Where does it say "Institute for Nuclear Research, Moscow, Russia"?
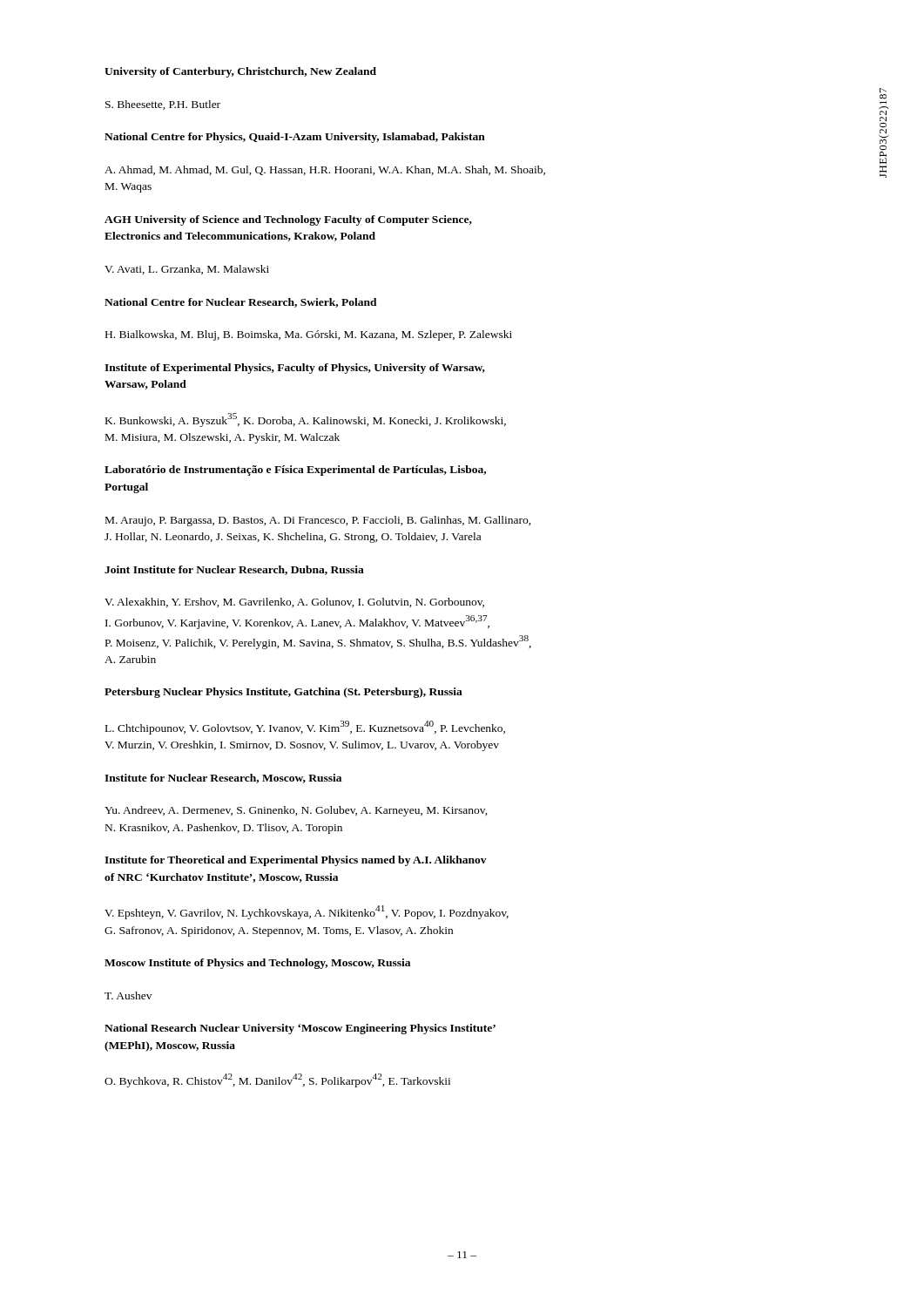The height and width of the screenshot is (1307, 924). click(x=223, y=779)
